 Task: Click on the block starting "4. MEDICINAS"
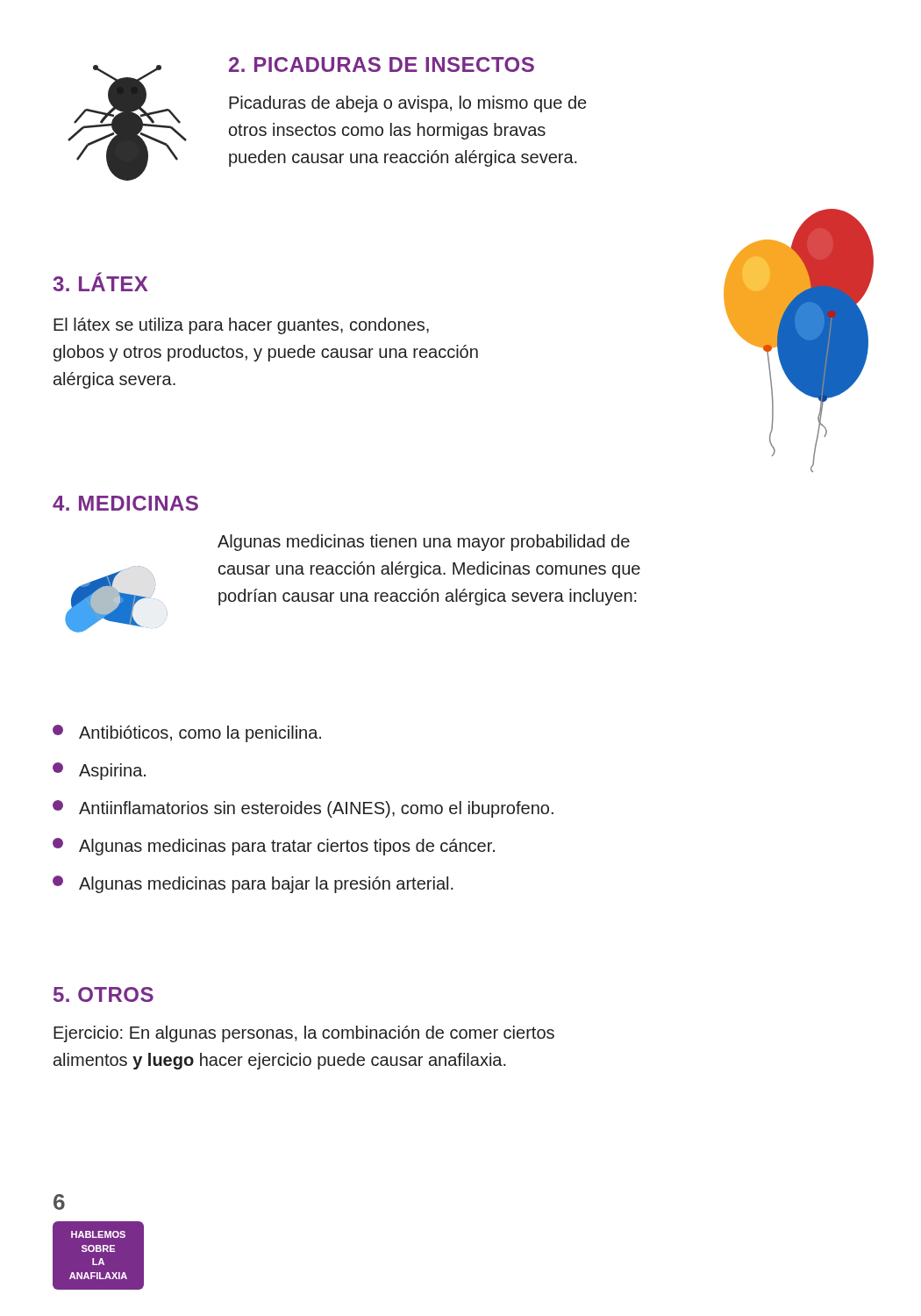pyautogui.click(x=126, y=503)
